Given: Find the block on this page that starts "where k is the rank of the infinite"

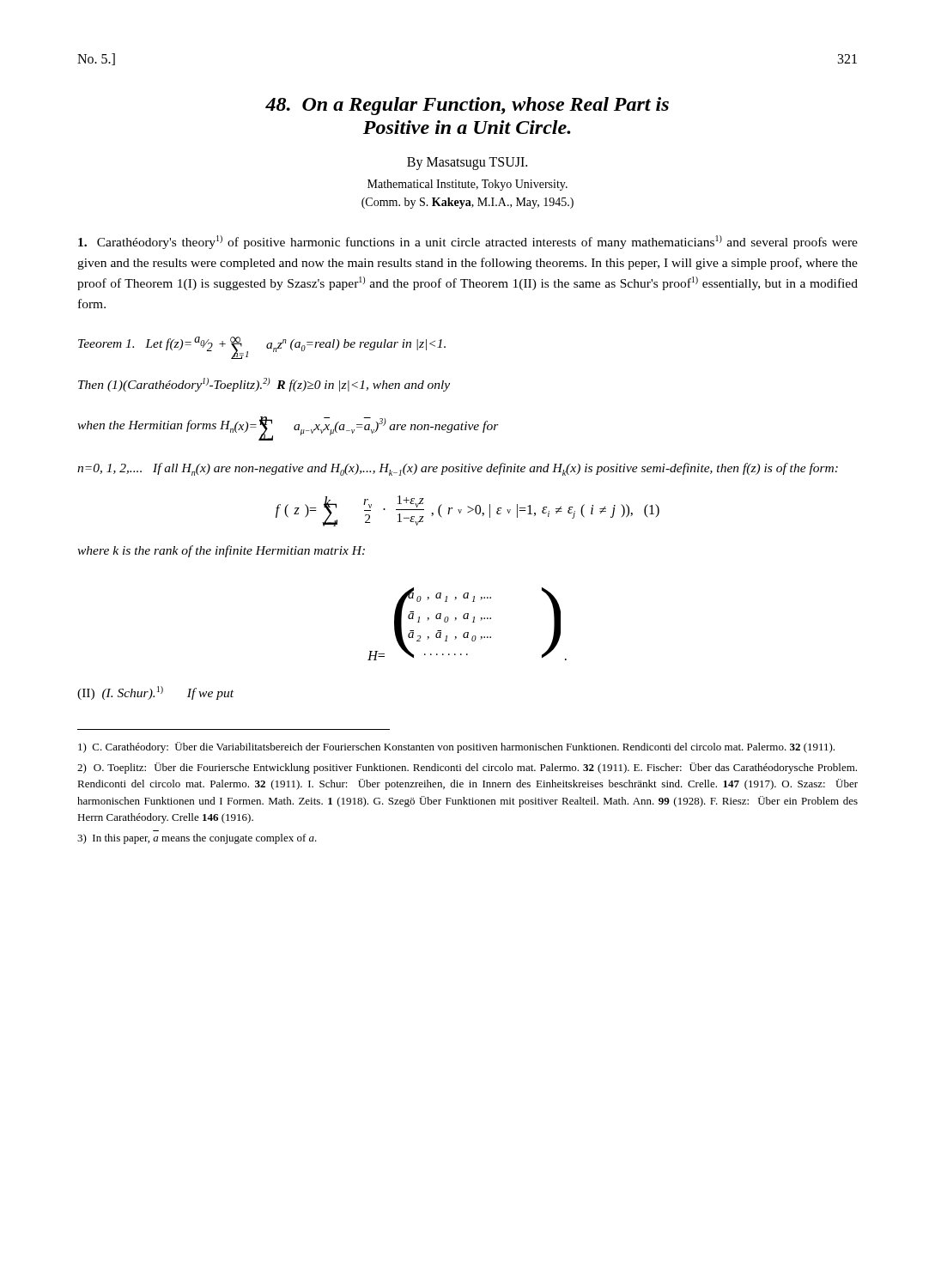Looking at the screenshot, I should click(222, 550).
